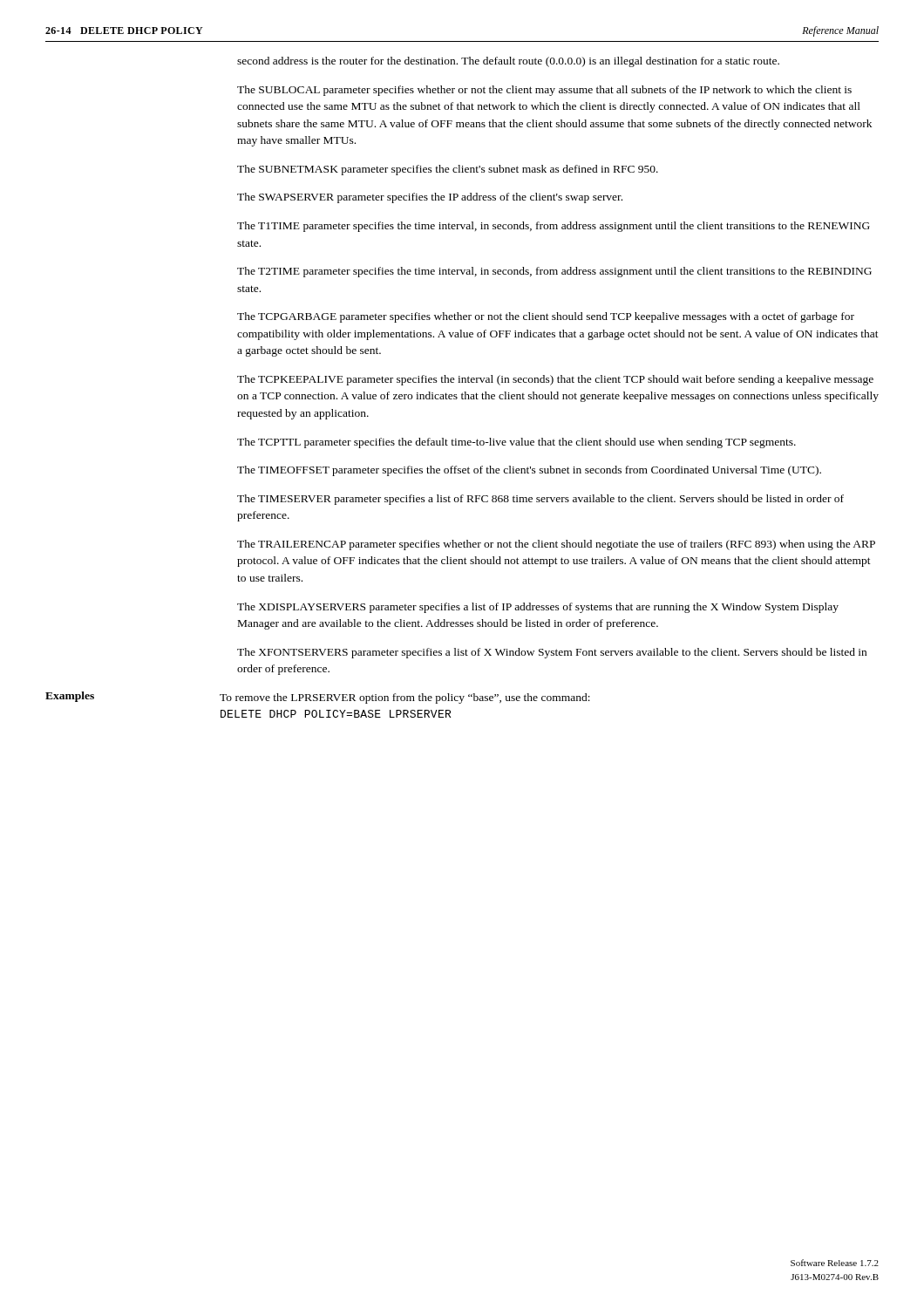
Task: Click on the text block containing "The TRAILERENCAP parameter specifies whether or not the"
Action: [x=556, y=561]
